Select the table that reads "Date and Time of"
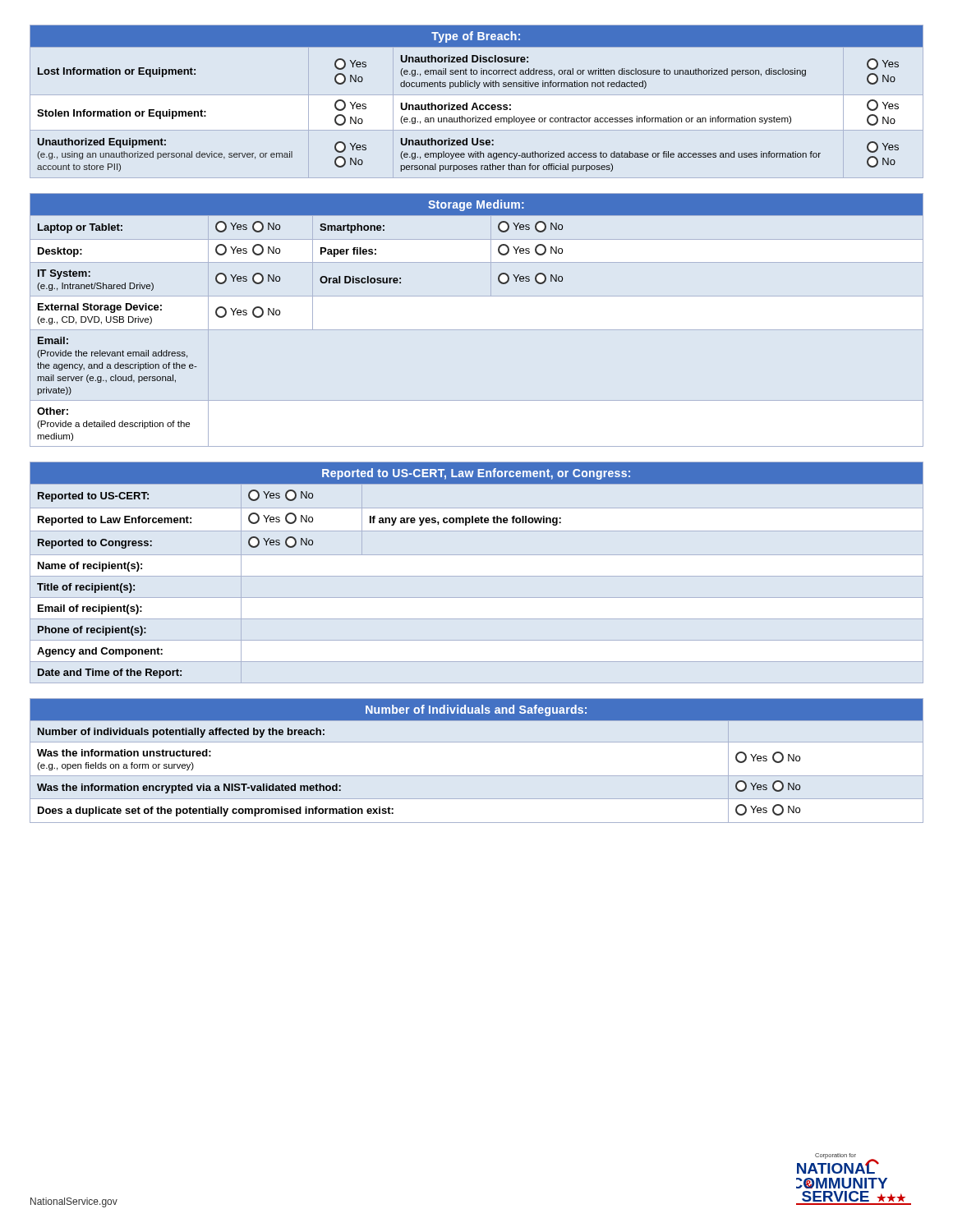This screenshot has width=953, height=1232. click(x=476, y=572)
